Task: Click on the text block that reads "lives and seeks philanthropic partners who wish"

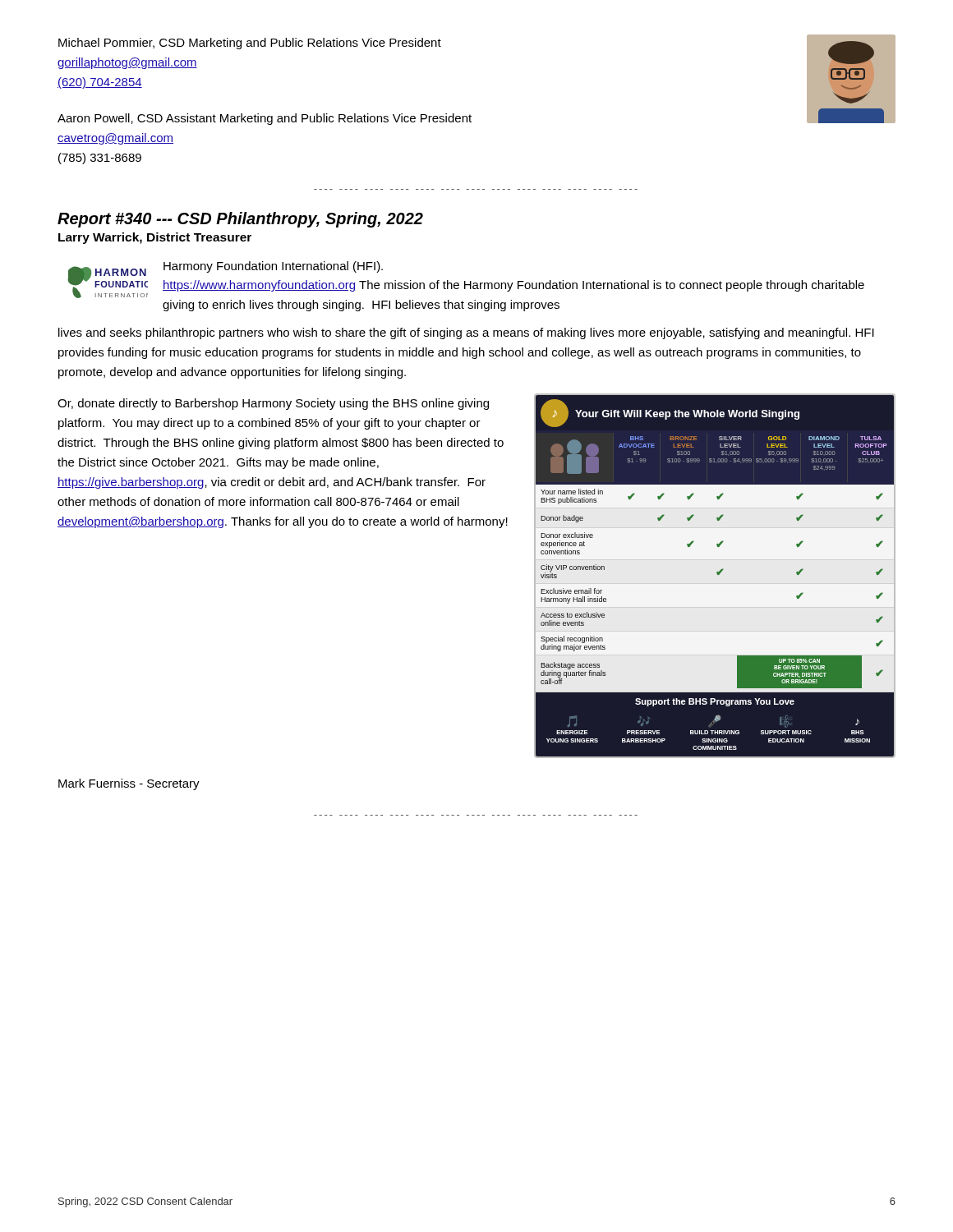Action: [x=466, y=352]
